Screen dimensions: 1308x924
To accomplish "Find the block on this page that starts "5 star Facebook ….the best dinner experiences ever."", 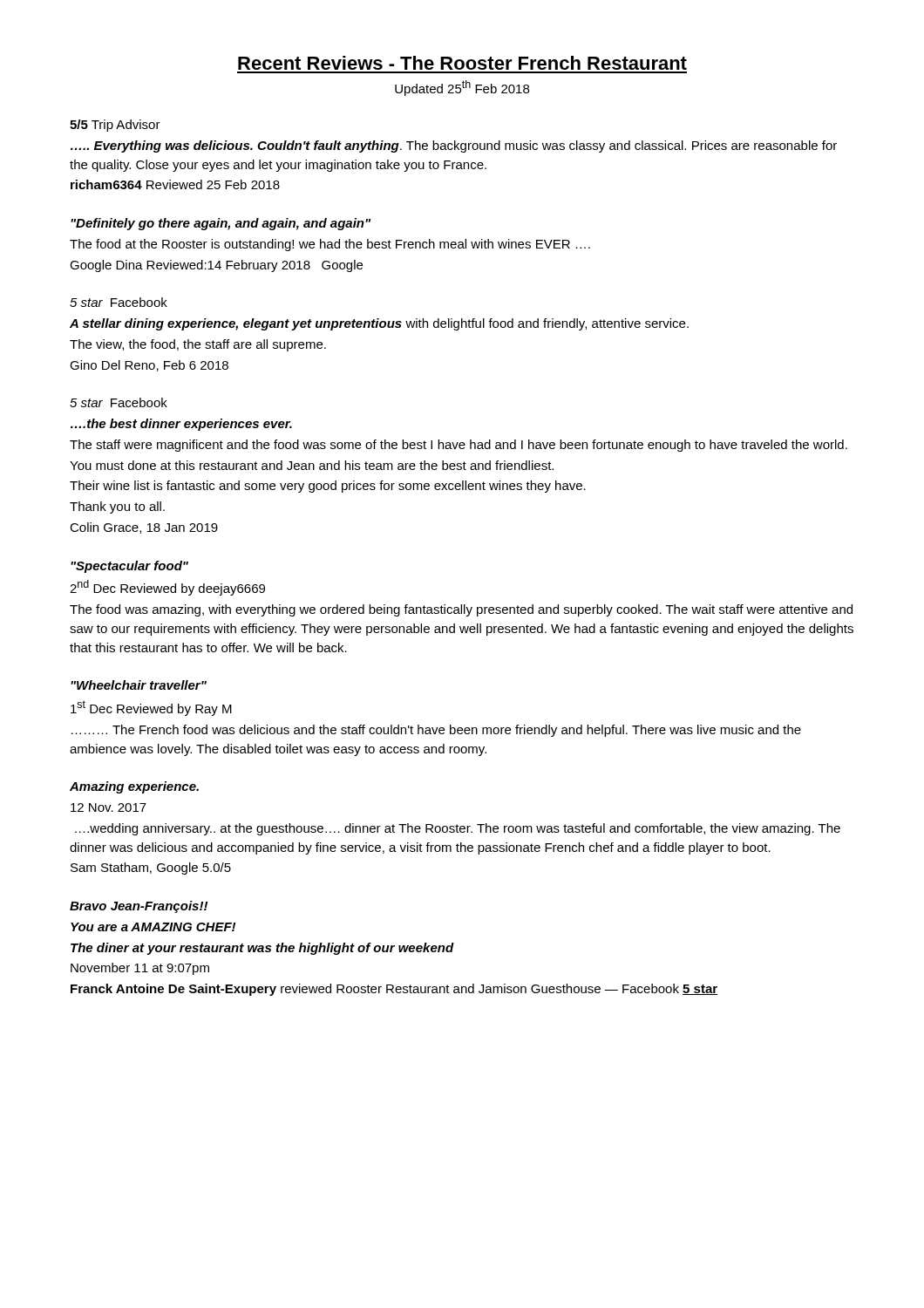I will pos(462,465).
